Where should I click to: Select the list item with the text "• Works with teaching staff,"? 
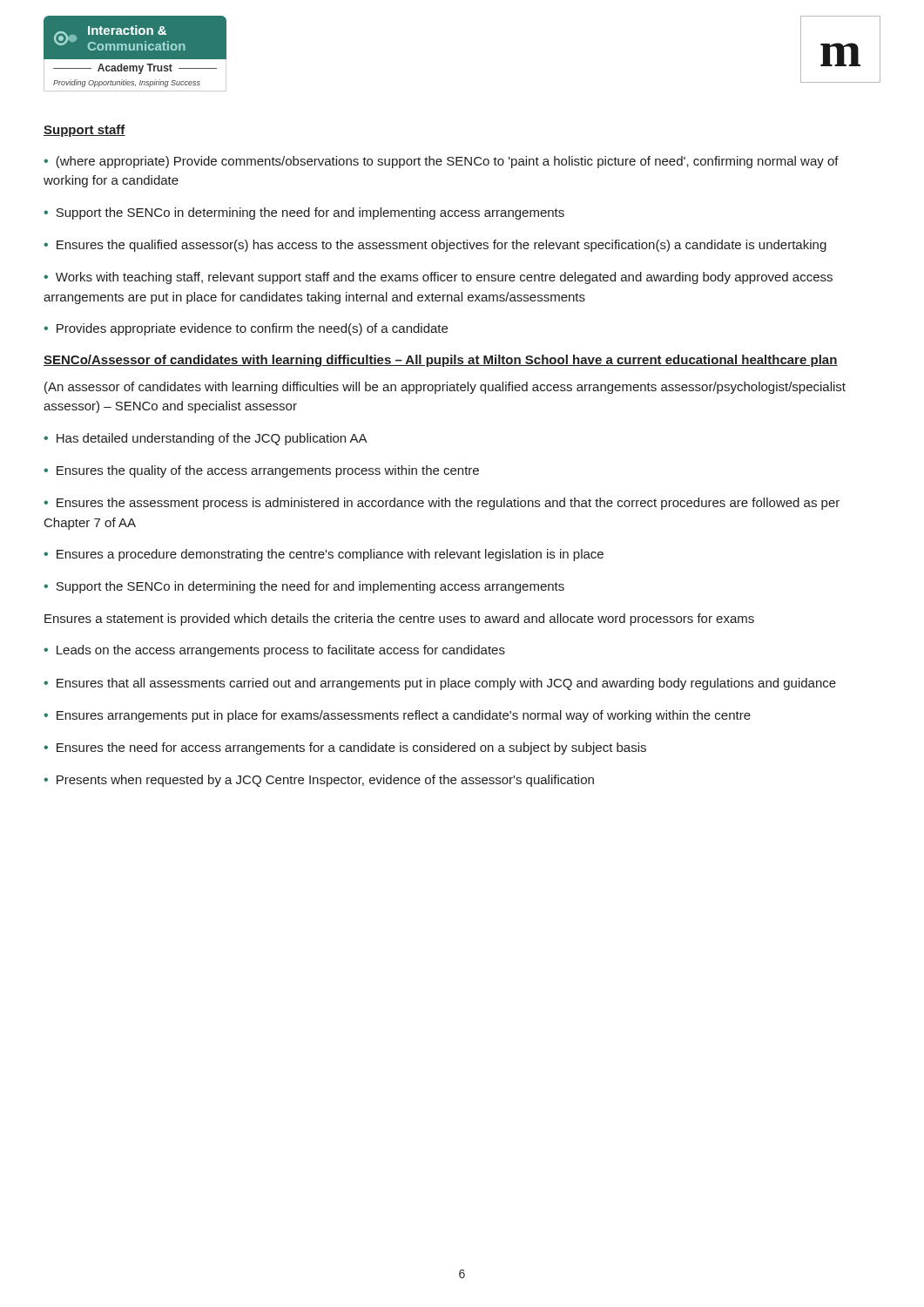coord(438,287)
